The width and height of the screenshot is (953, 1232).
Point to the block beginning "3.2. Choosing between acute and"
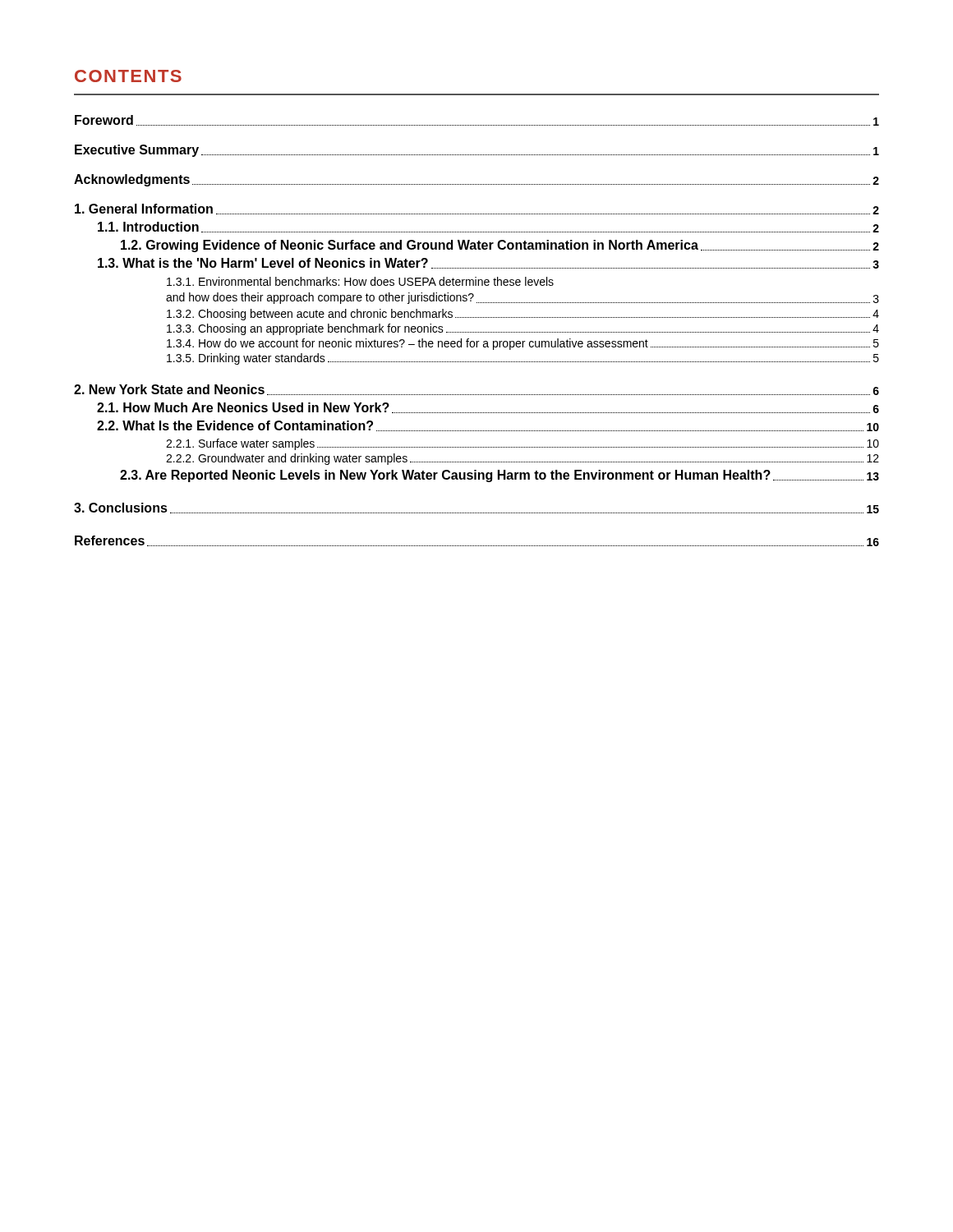pos(476,314)
